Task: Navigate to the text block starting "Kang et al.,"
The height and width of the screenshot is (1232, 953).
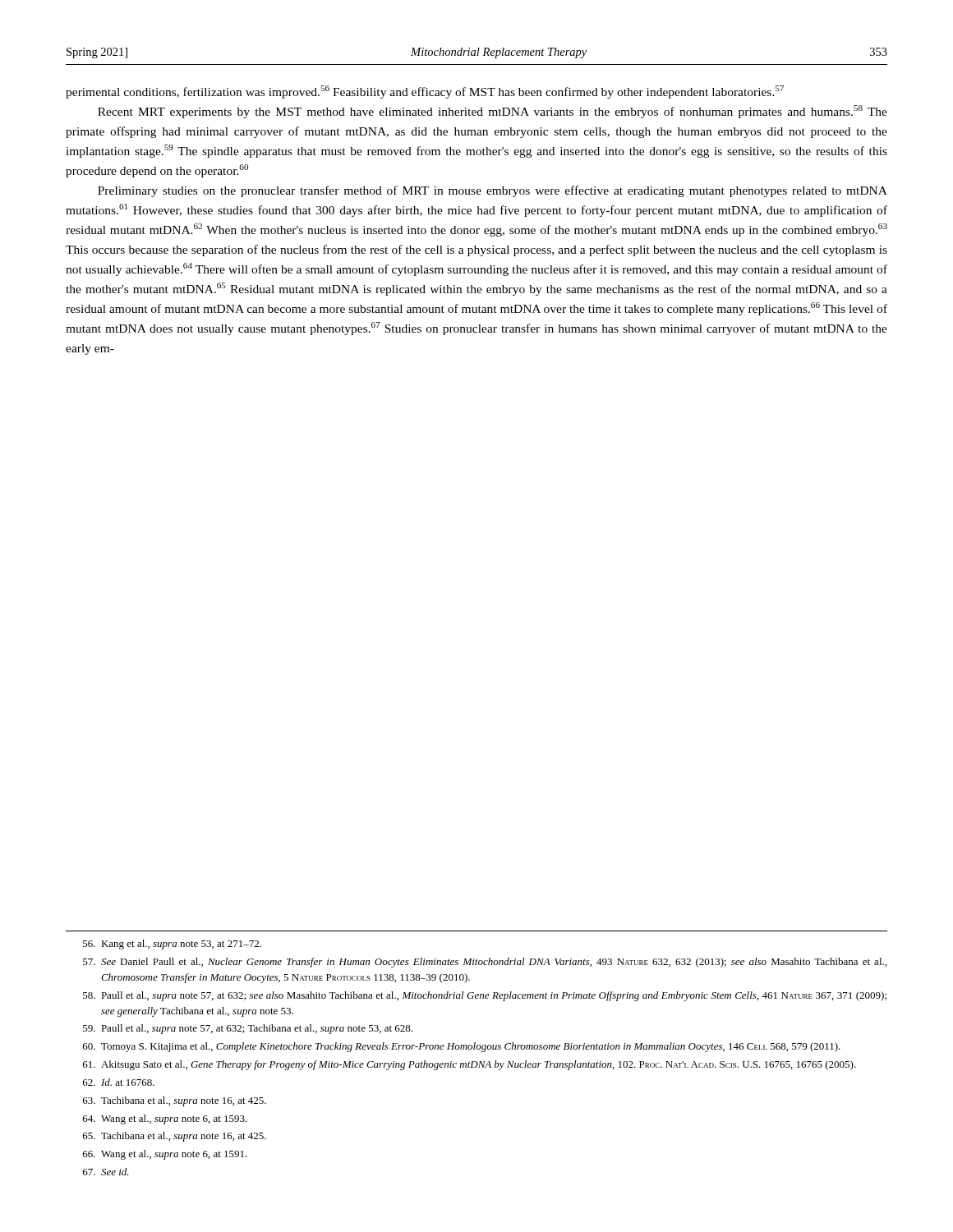Action: 476,1058
